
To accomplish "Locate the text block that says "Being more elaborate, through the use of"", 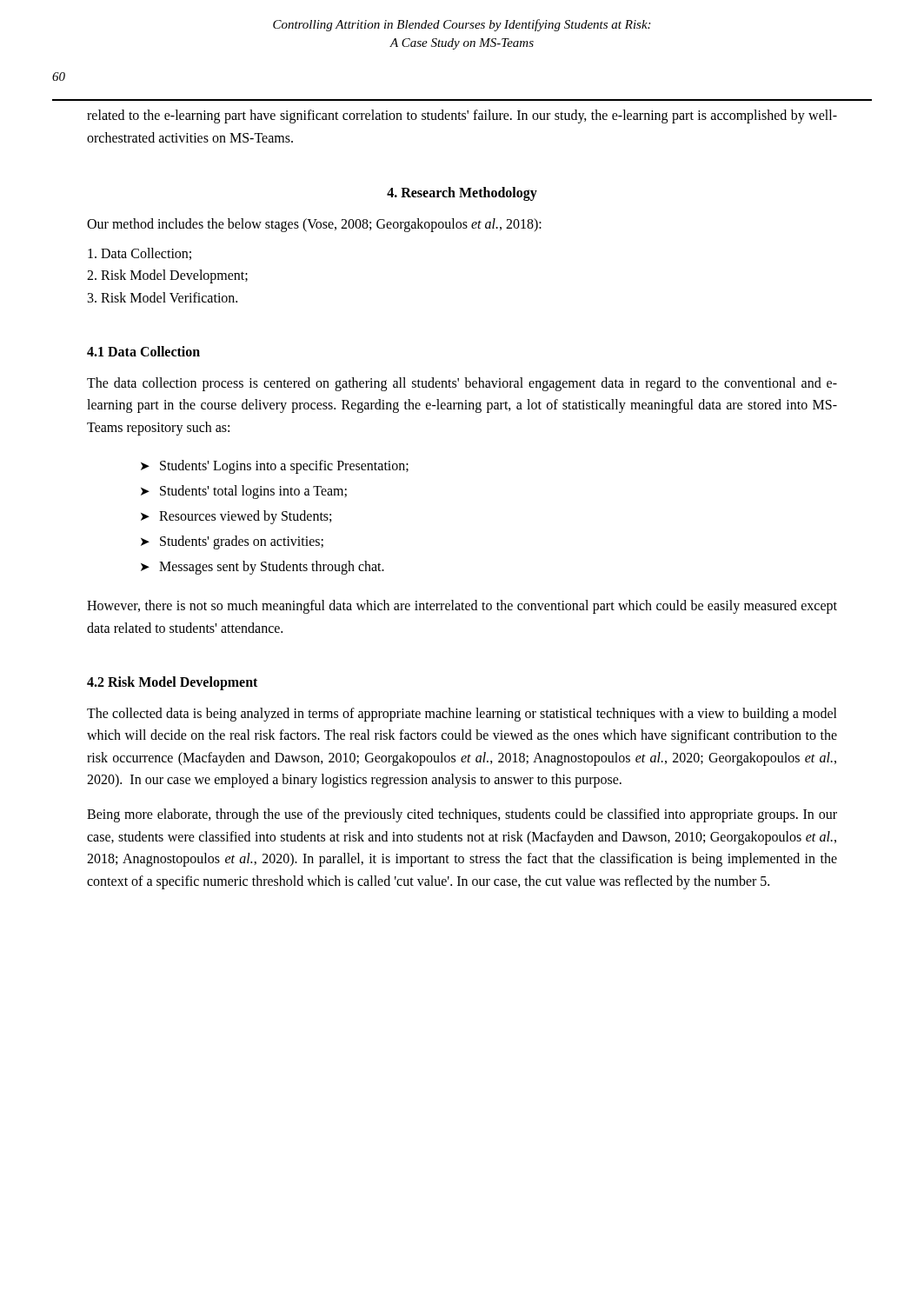I will pyautogui.click(x=462, y=847).
